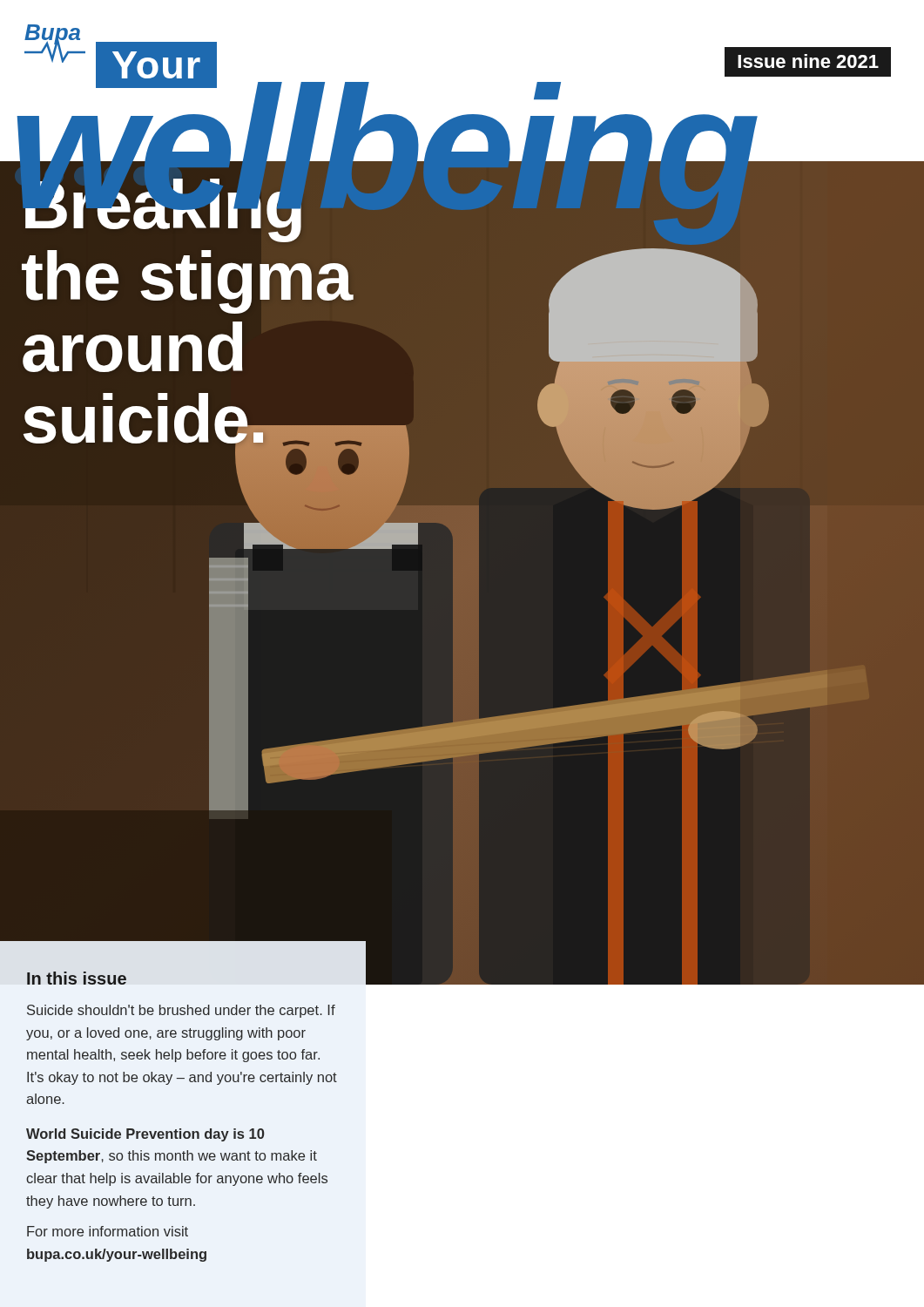The height and width of the screenshot is (1307, 924).
Task: Point to the element starting "In this issue Suicide shouldn't"
Action: [x=183, y=1117]
